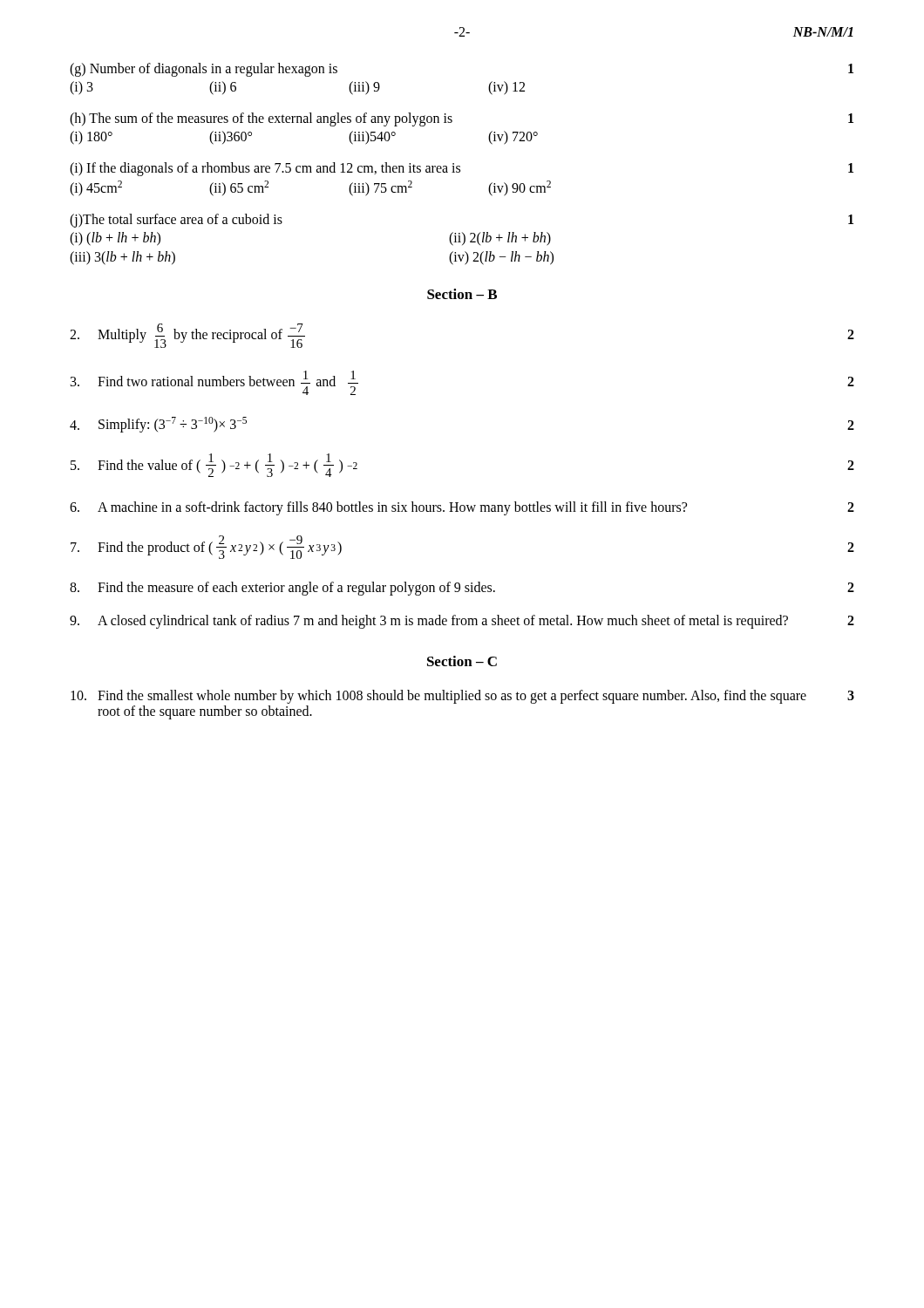Navigate to the block starting "4. Simplify: (3−7 ÷ 3−10)×"
Screen dimensions: 1308x924
173,423
